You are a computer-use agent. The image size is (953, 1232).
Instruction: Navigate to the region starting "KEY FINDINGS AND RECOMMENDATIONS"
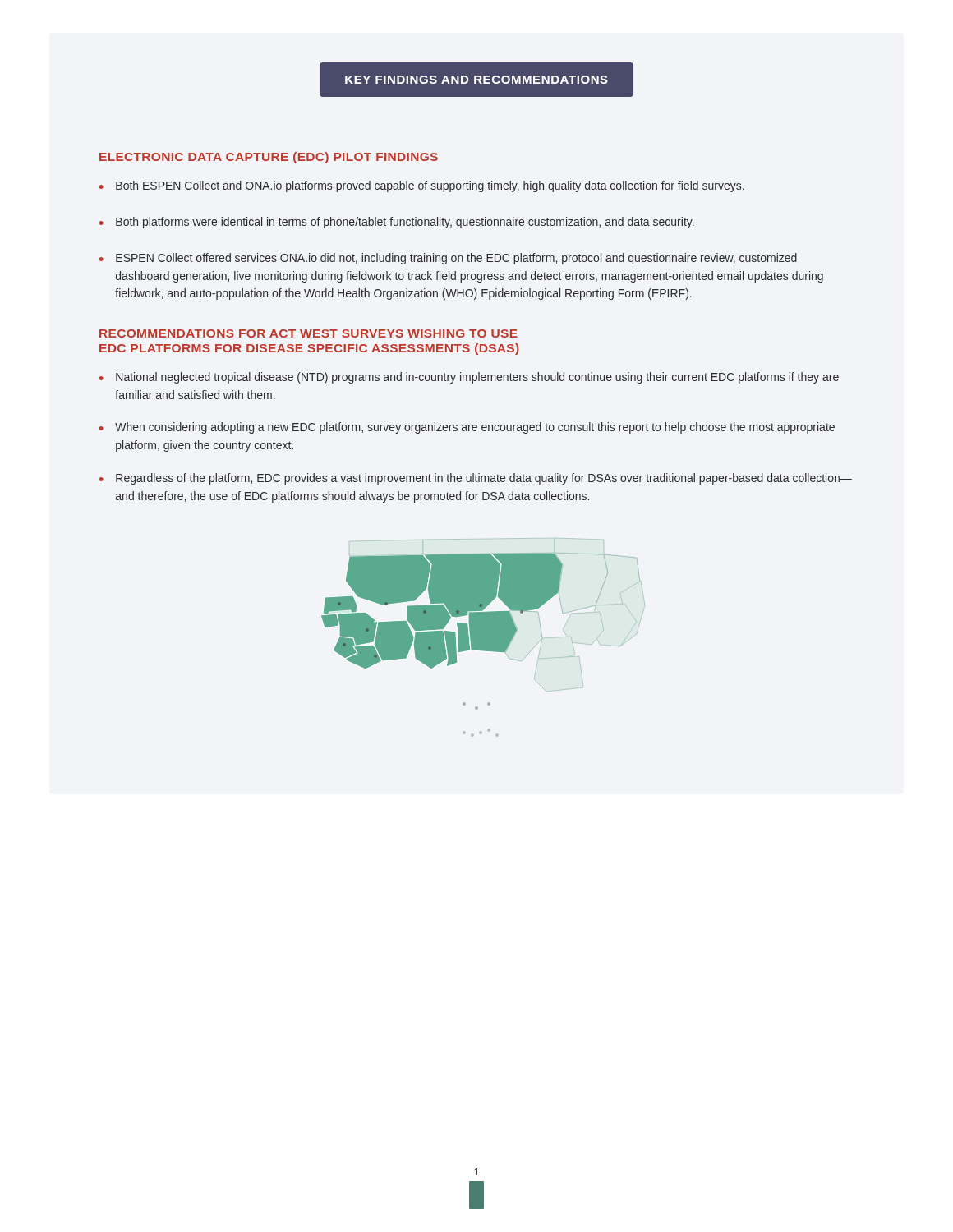pos(476,80)
